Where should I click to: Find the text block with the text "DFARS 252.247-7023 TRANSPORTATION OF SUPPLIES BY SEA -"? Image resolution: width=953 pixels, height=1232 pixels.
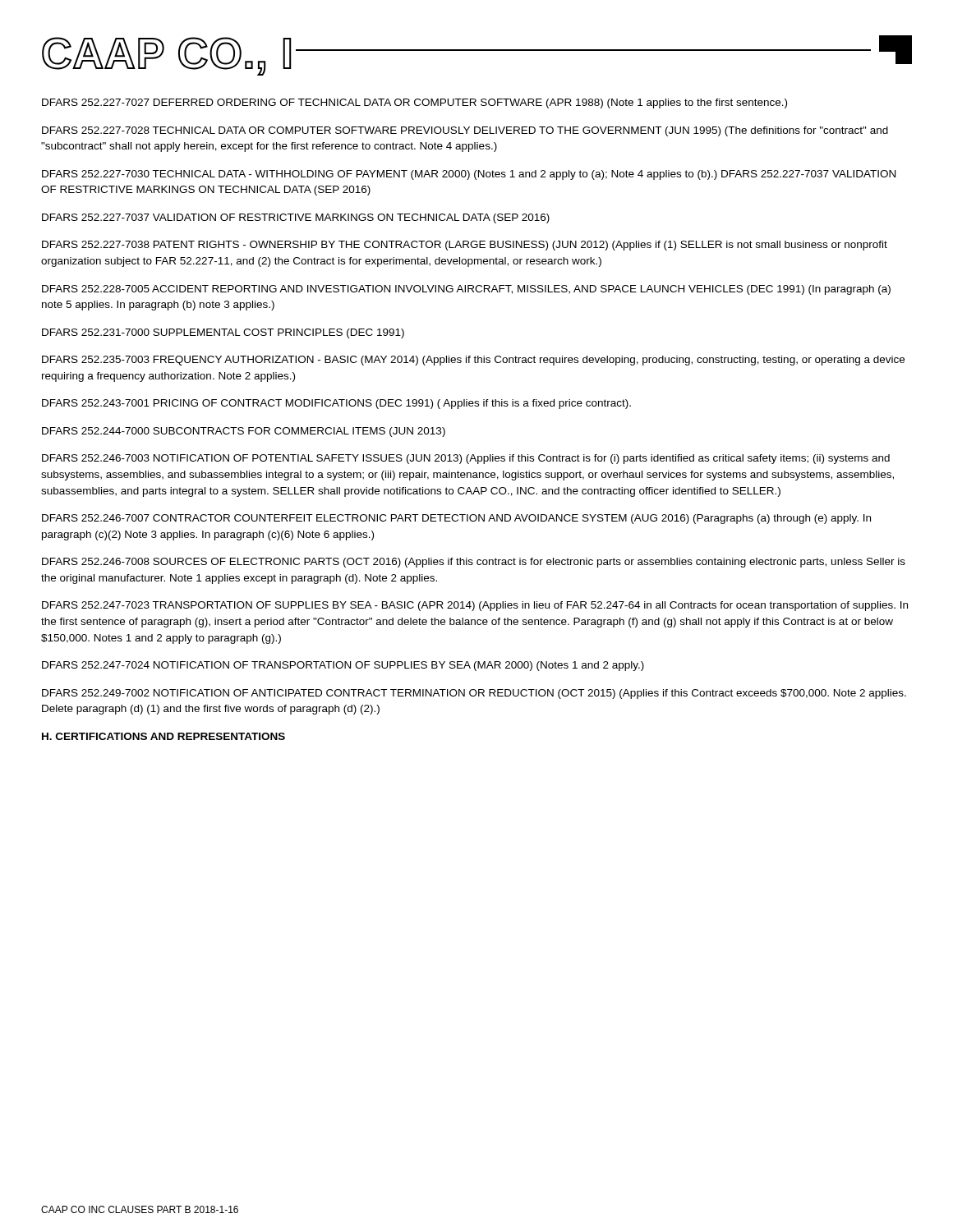coord(475,621)
